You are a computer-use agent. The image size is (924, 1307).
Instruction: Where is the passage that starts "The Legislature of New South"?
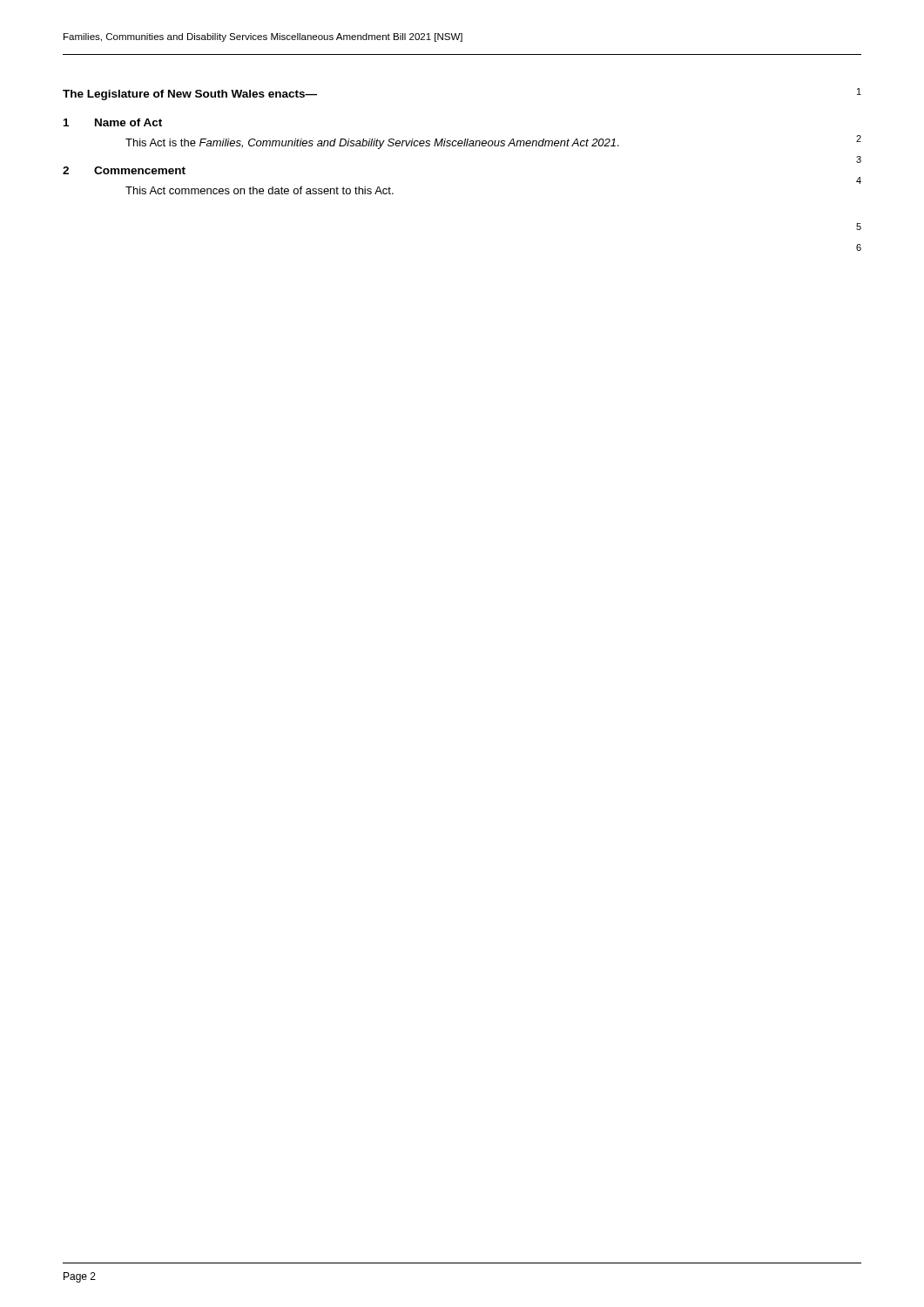[190, 94]
